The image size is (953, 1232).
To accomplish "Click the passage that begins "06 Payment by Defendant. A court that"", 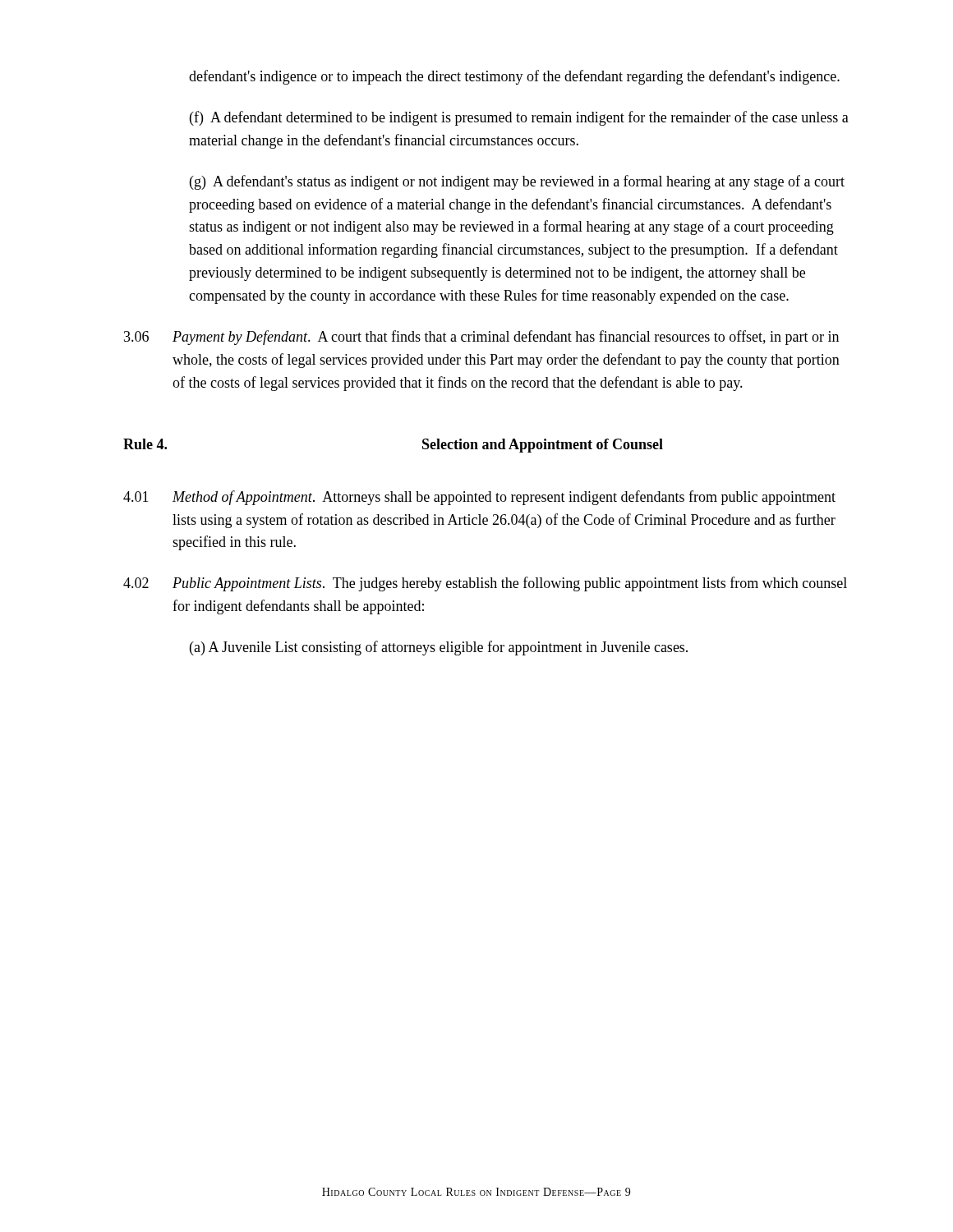I will [489, 360].
